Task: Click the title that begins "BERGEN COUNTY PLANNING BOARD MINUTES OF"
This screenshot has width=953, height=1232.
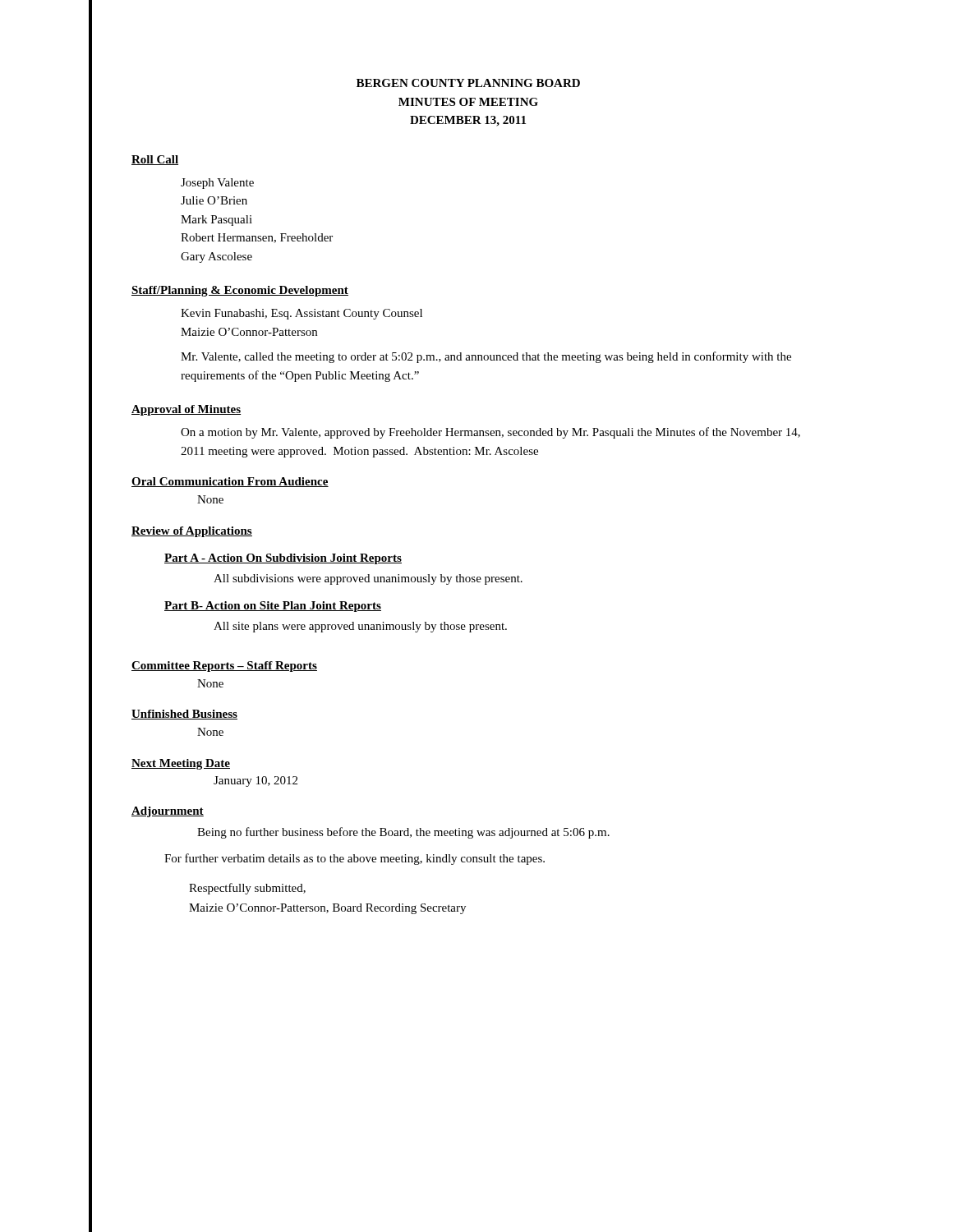Action: point(468,102)
